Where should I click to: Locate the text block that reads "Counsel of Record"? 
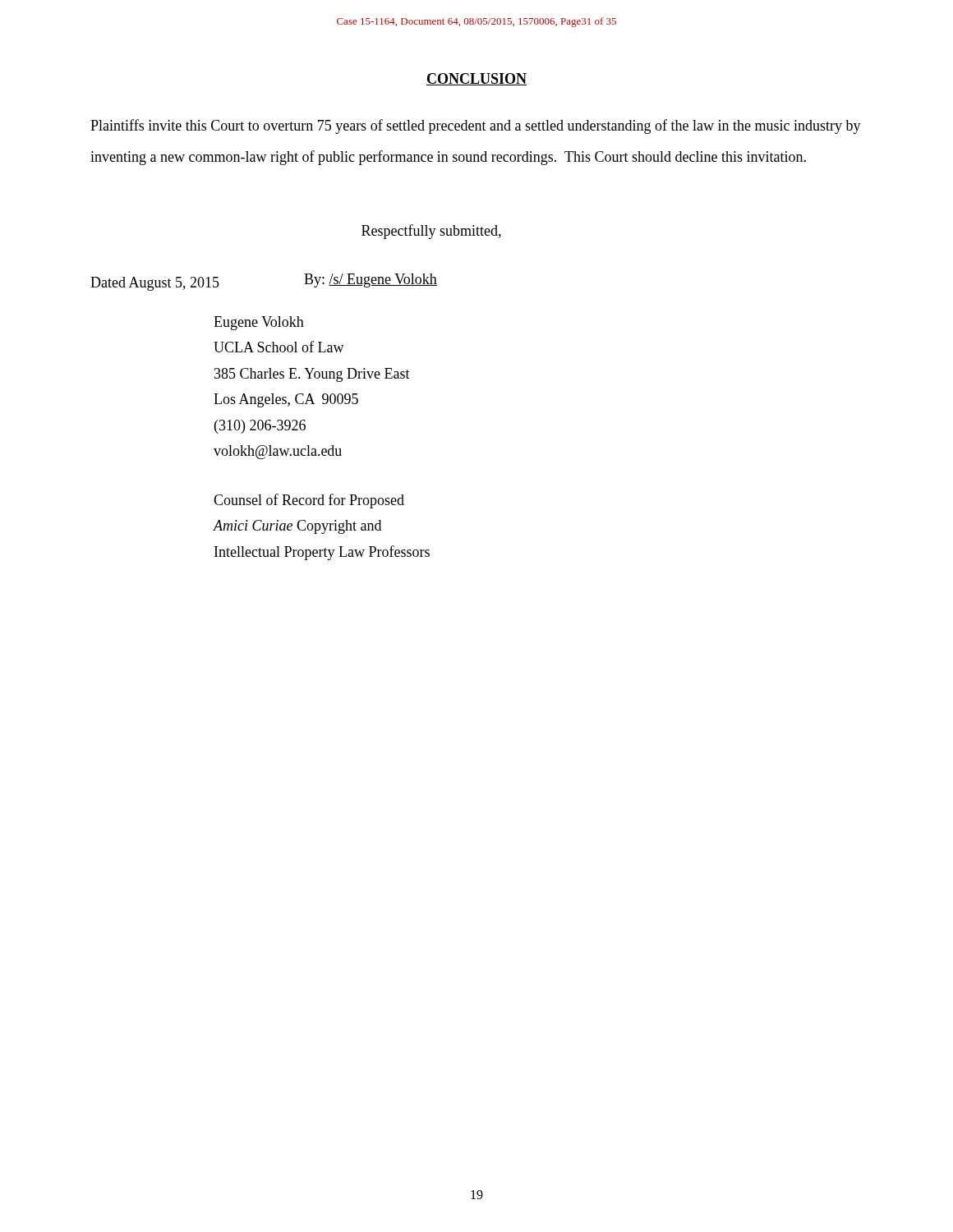322,526
